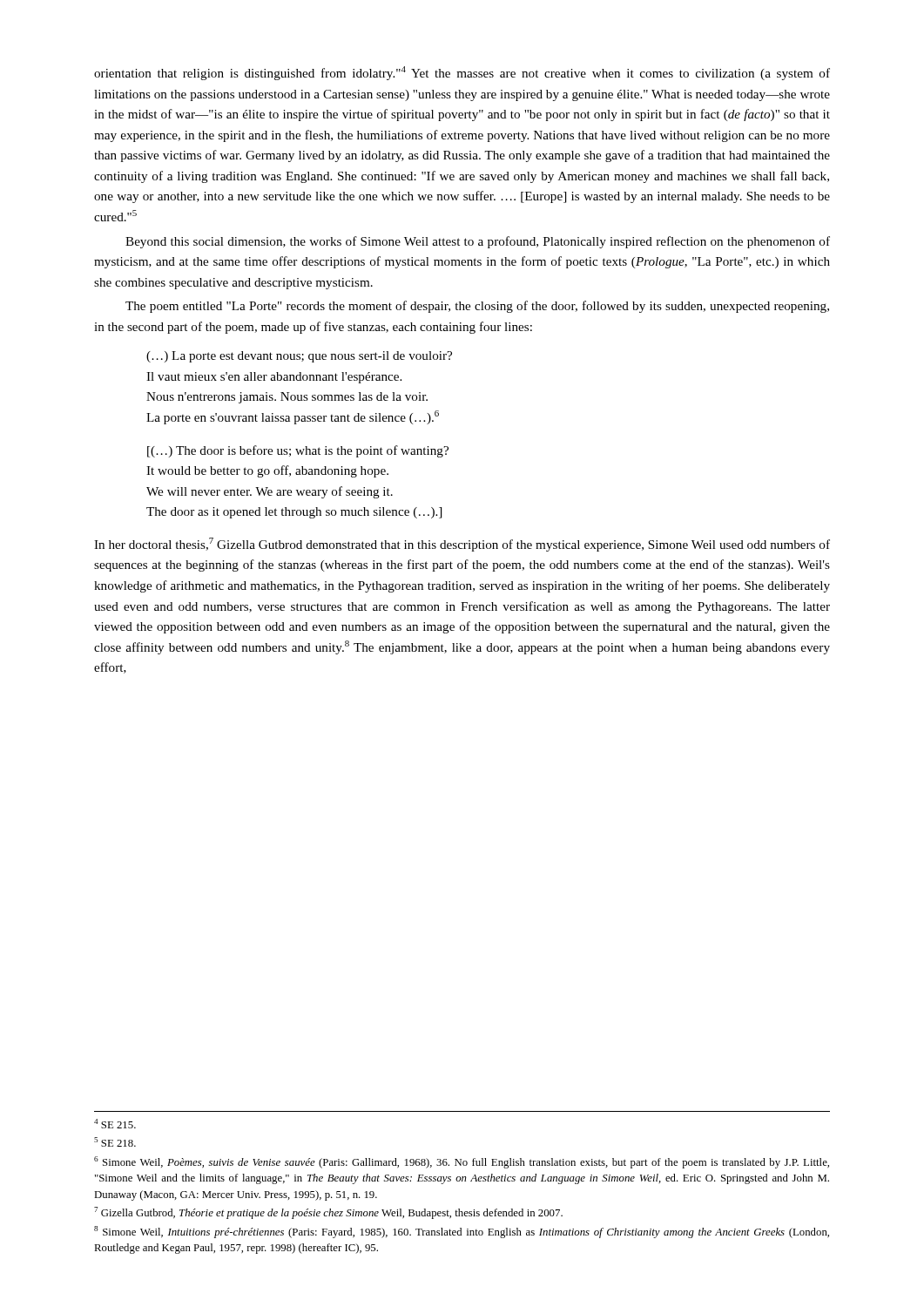Screen dimensions: 1307x924
Task: Click on the list item that says "[(…) The door is before us;"
Action: click(x=298, y=450)
